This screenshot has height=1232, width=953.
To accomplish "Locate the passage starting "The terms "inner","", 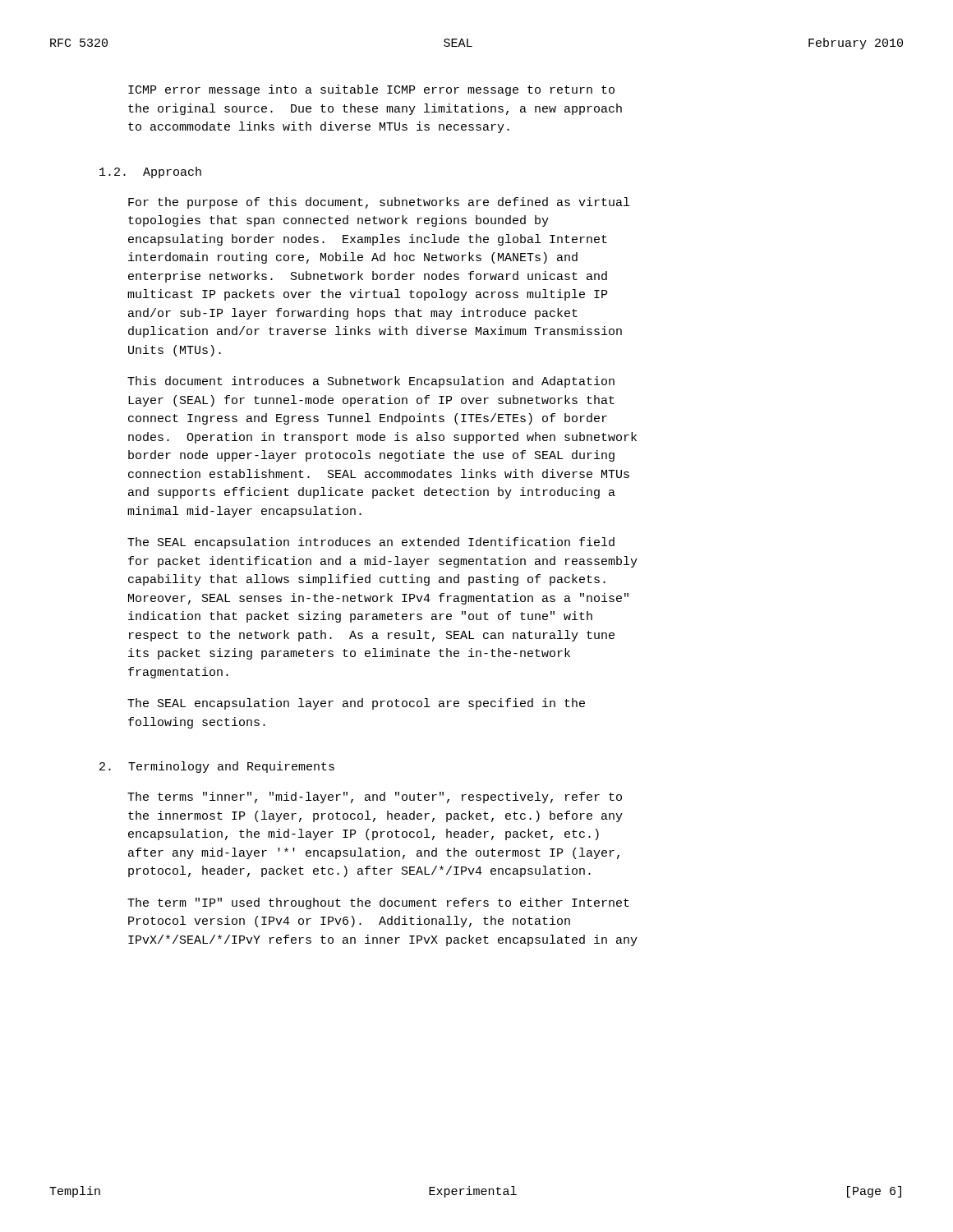I will pos(375,835).
